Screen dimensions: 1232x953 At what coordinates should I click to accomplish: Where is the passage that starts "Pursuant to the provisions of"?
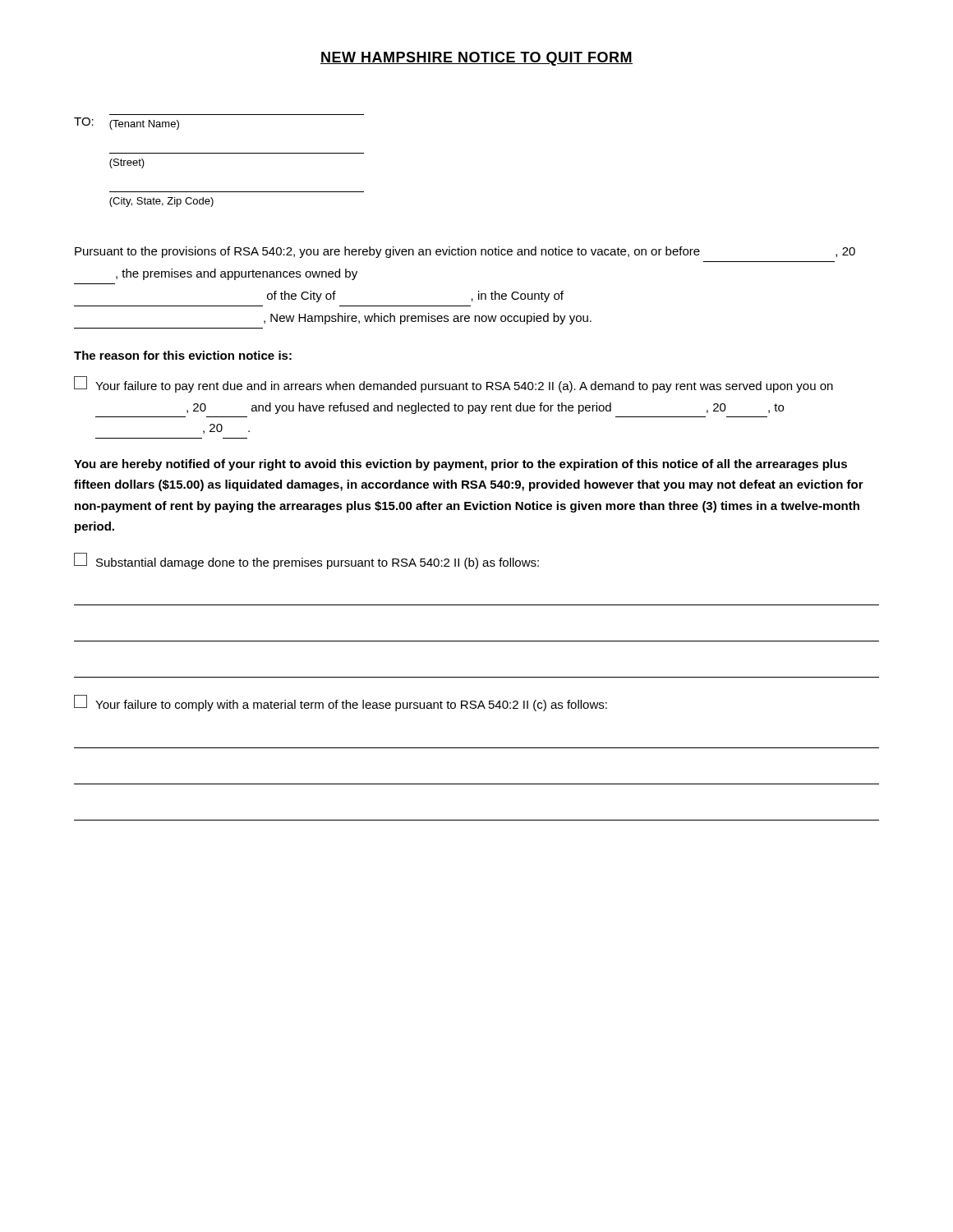click(465, 252)
